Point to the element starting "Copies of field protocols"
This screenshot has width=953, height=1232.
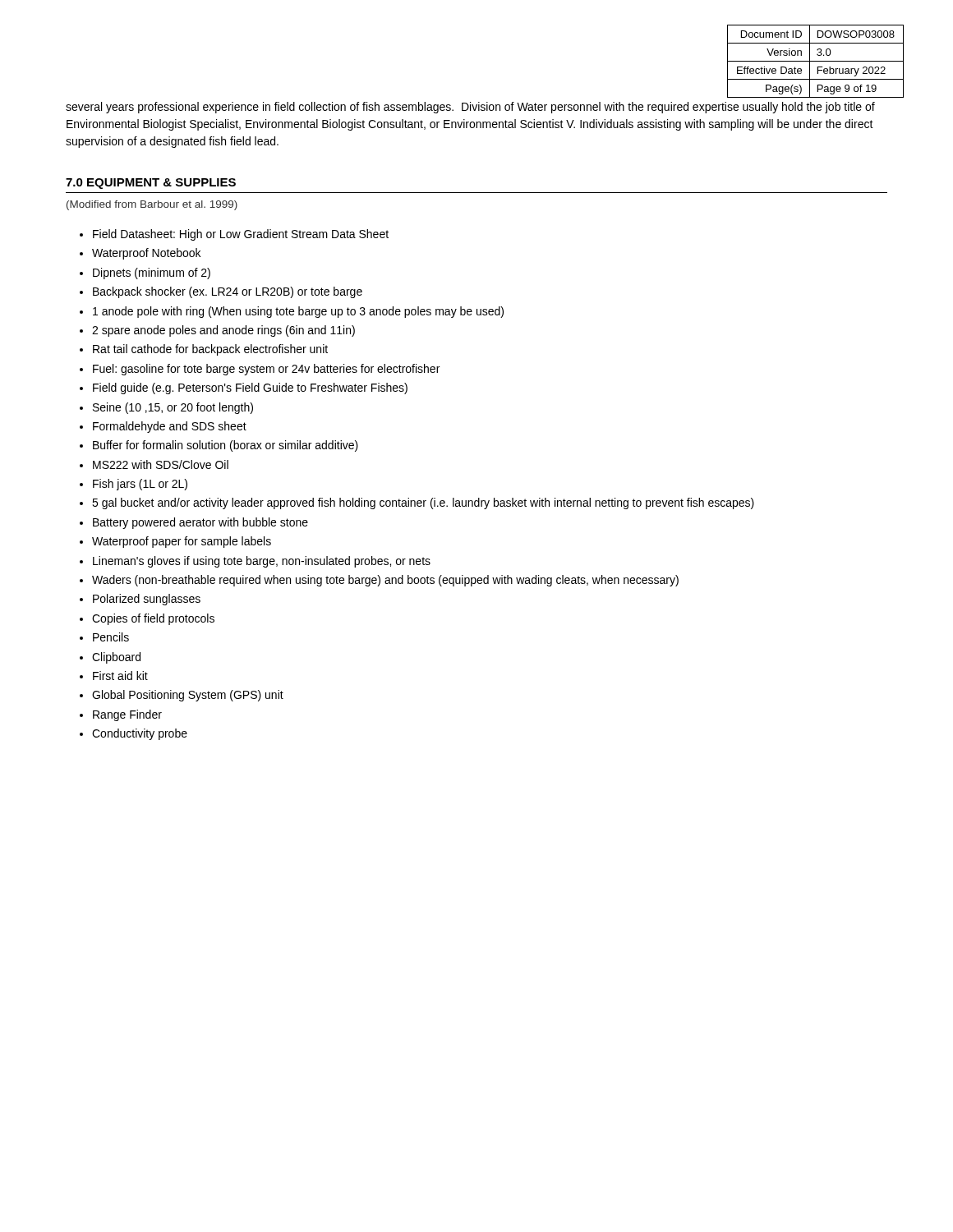click(153, 618)
